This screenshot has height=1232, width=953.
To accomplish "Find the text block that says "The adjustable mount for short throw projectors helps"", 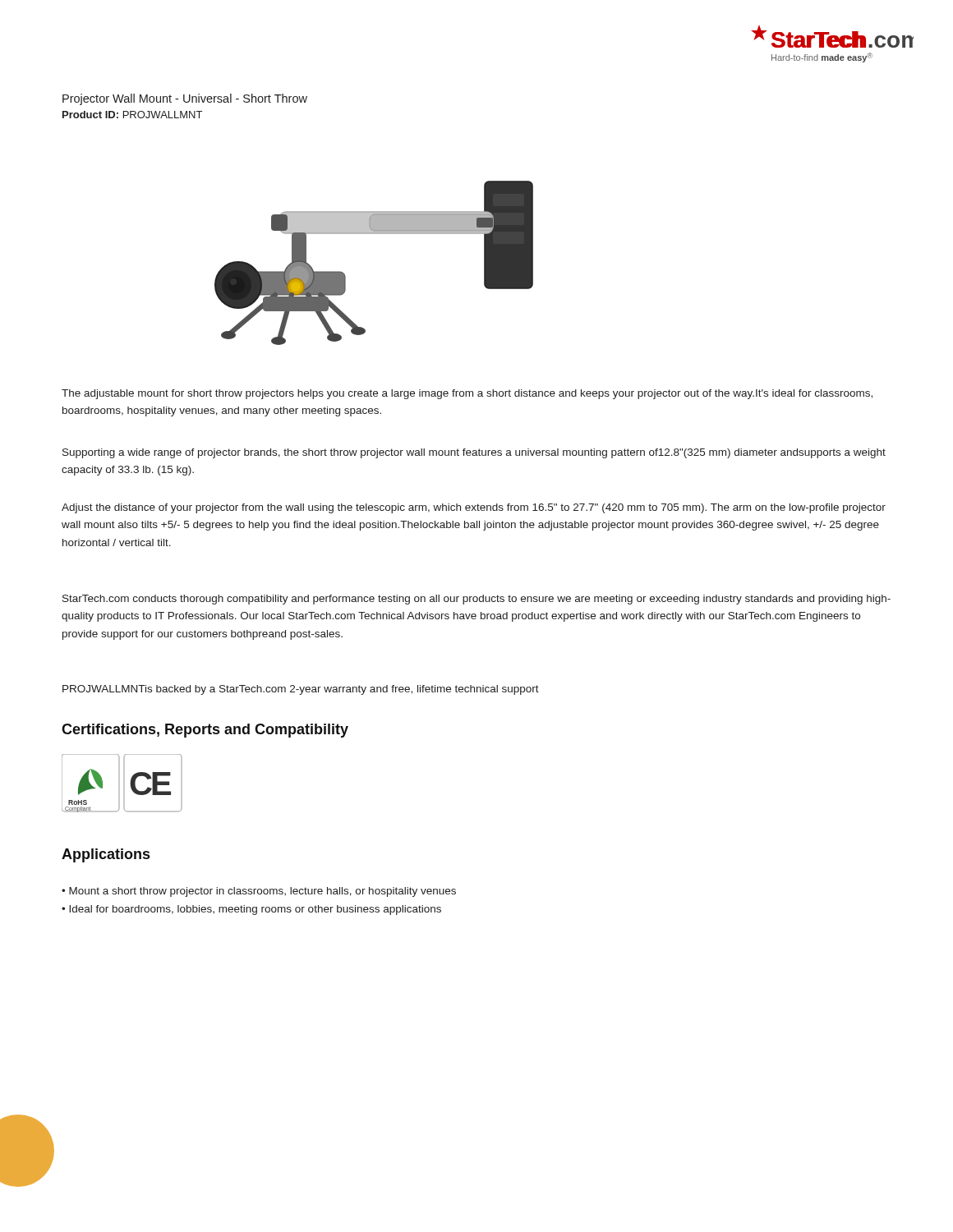I will click(468, 402).
